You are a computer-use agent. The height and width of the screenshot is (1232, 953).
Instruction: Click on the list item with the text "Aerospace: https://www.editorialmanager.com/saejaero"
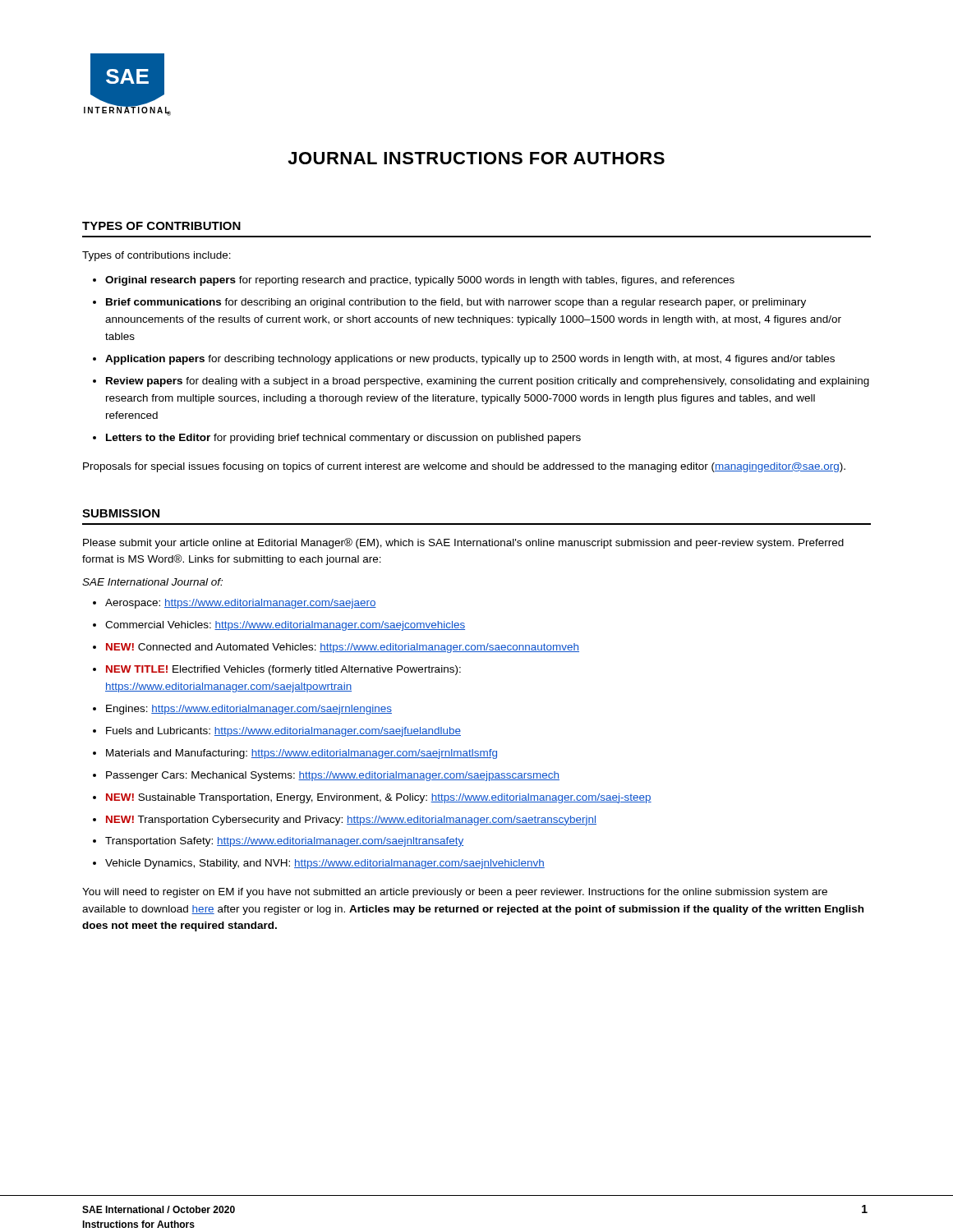240,603
